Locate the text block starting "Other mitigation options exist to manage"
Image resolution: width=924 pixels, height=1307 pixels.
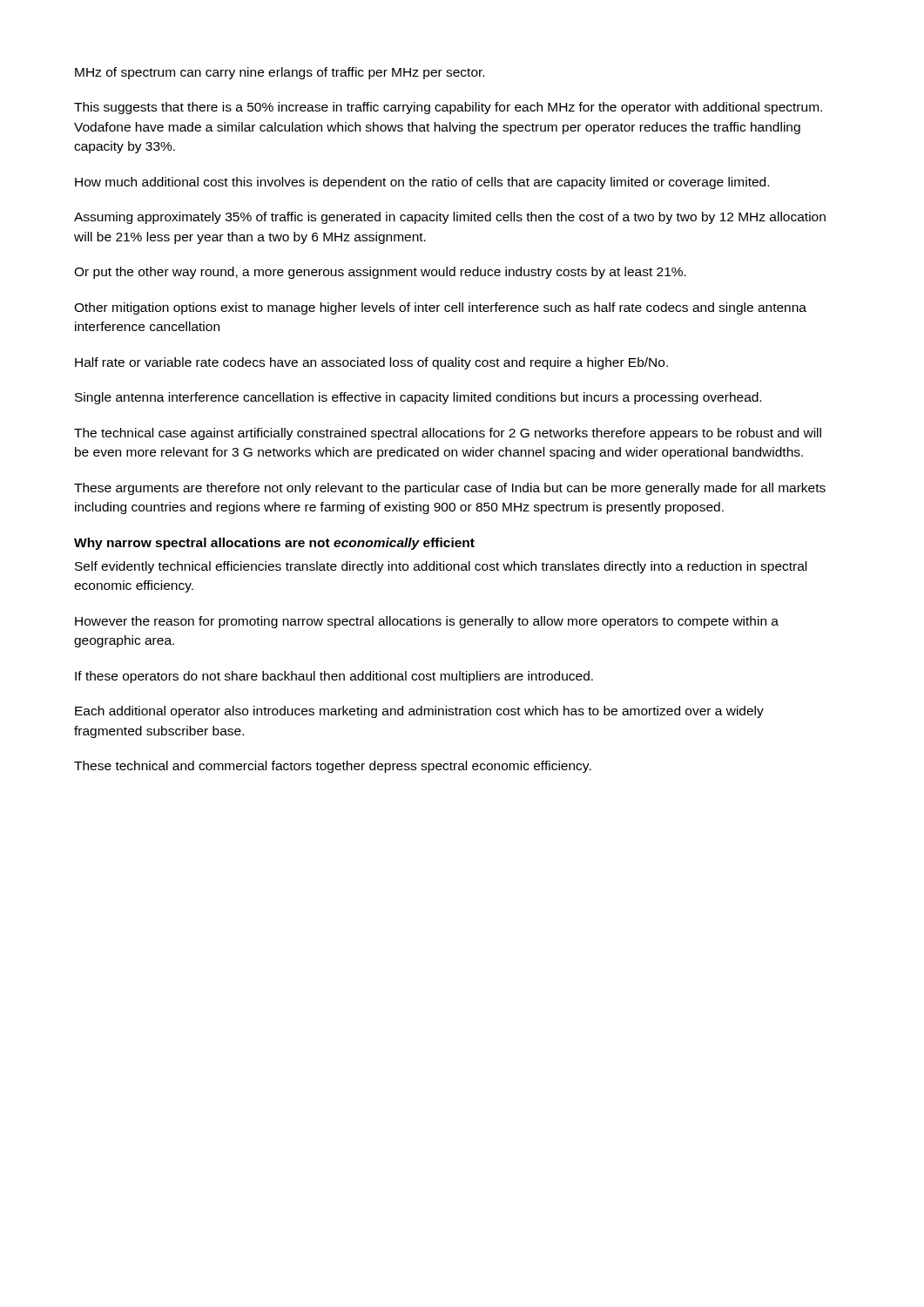(x=440, y=317)
